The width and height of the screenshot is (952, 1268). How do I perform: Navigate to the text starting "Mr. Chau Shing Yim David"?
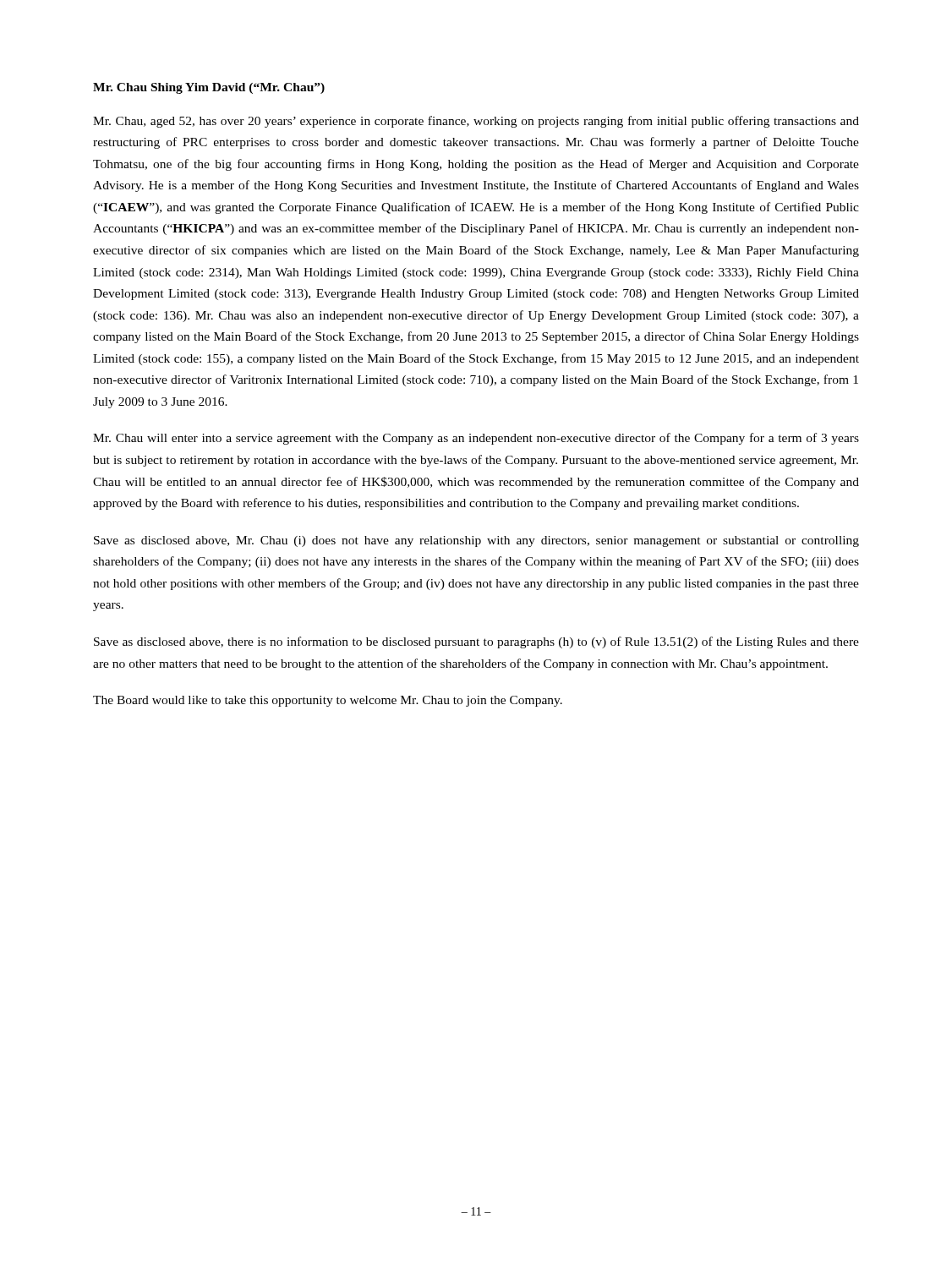pyautogui.click(x=209, y=87)
